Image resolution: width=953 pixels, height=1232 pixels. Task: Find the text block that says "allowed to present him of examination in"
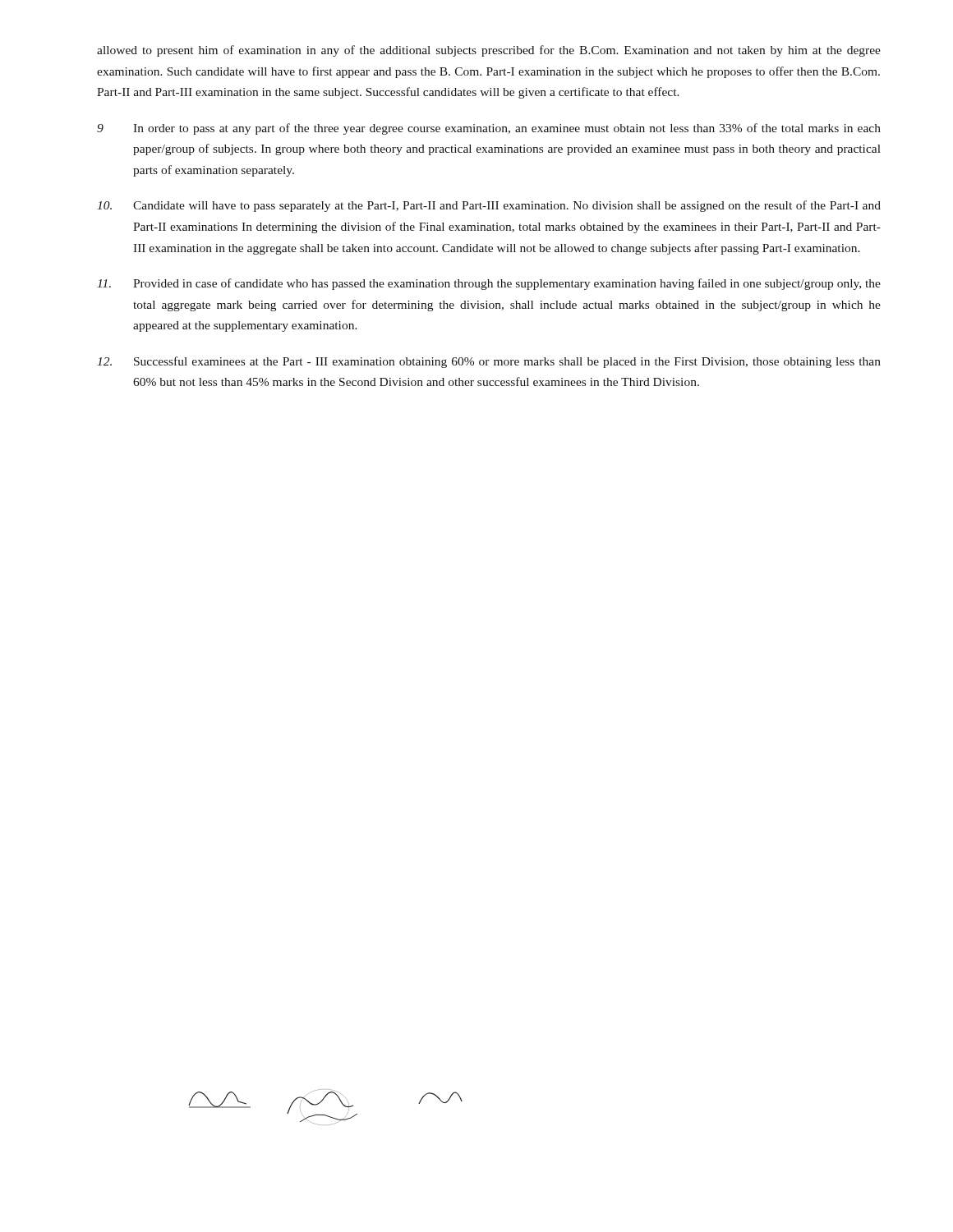(489, 71)
